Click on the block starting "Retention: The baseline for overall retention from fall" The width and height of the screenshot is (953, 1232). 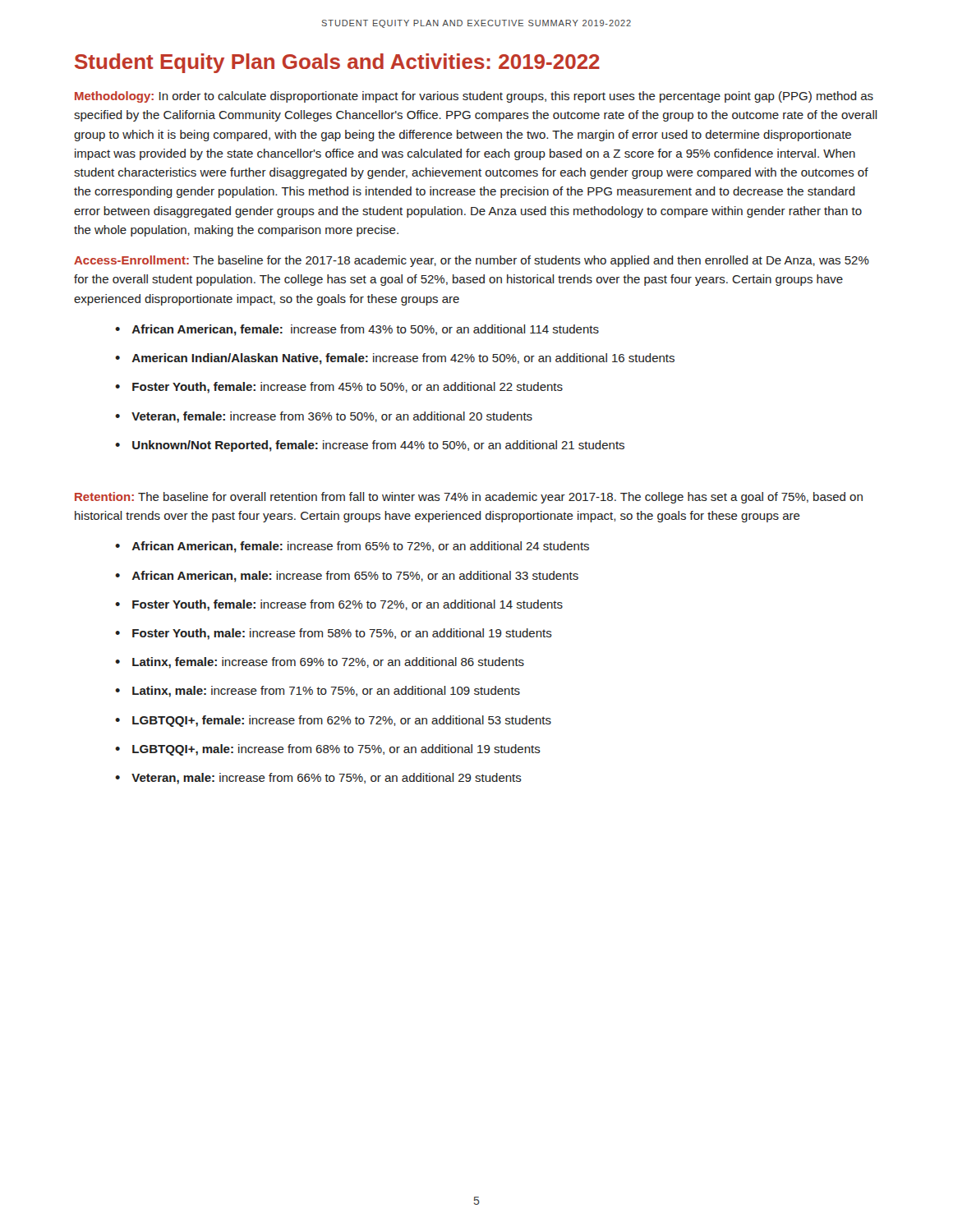click(469, 506)
